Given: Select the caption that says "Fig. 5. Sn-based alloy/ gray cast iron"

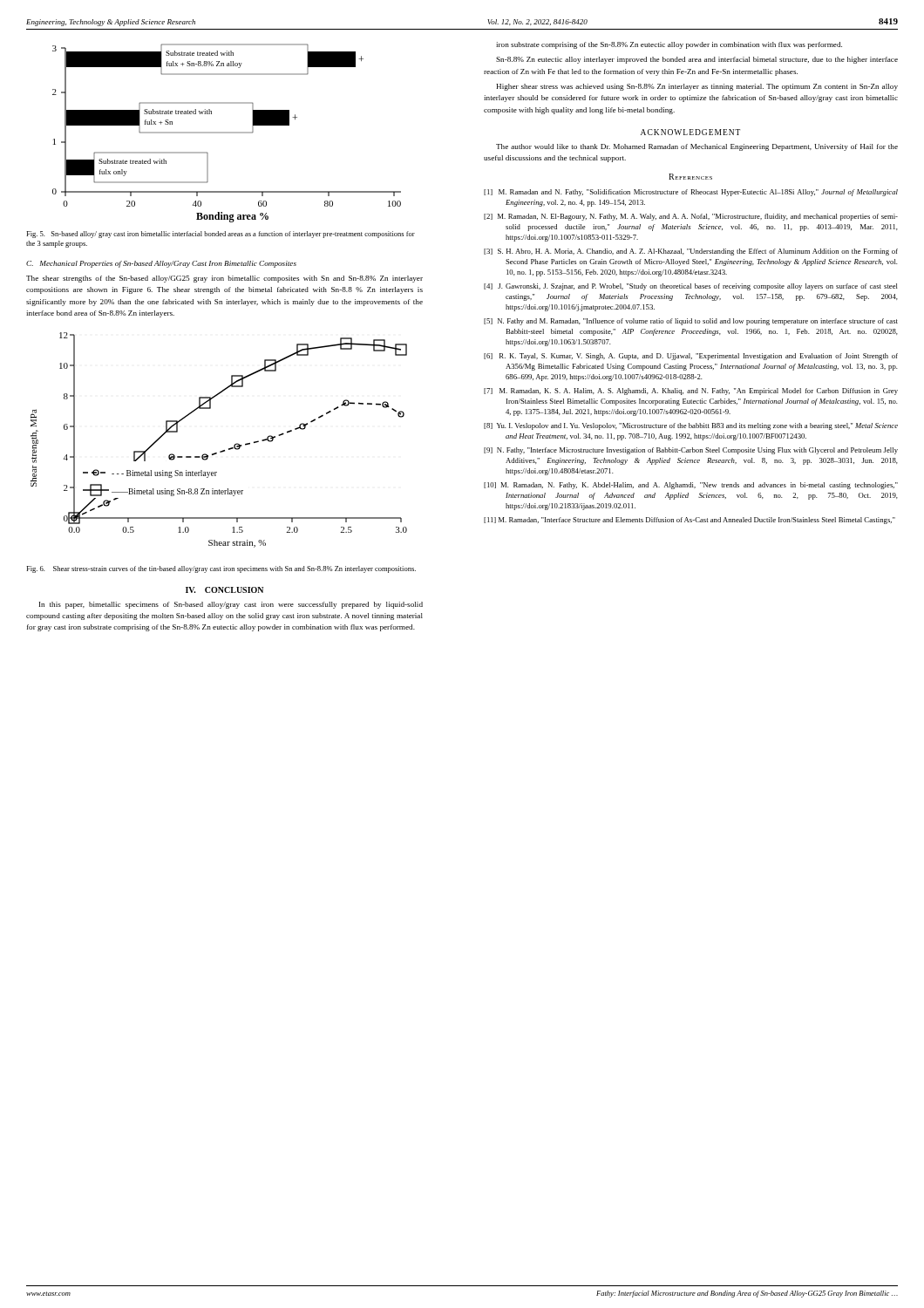Looking at the screenshot, I should coord(220,239).
